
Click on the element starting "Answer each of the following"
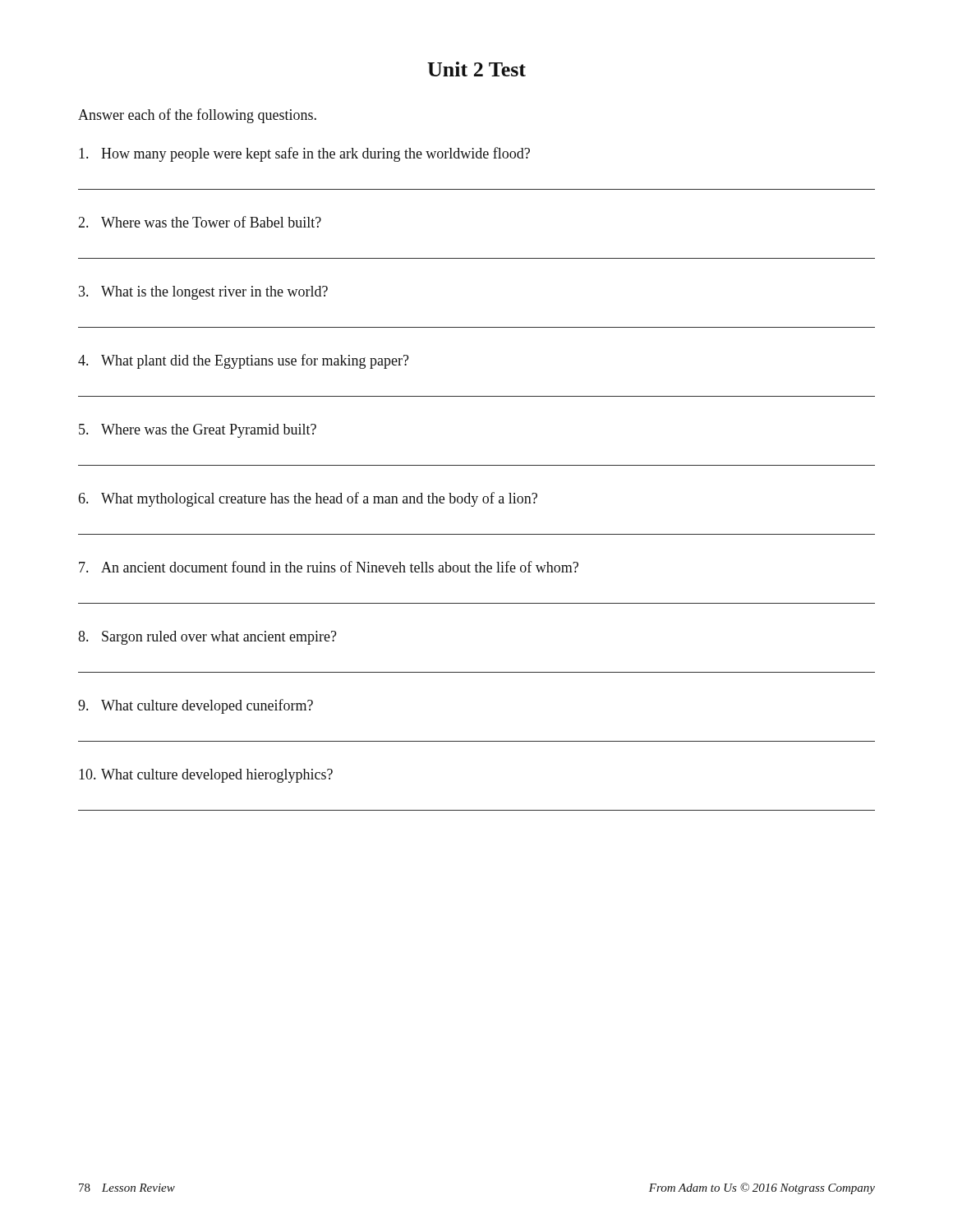(x=198, y=115)
